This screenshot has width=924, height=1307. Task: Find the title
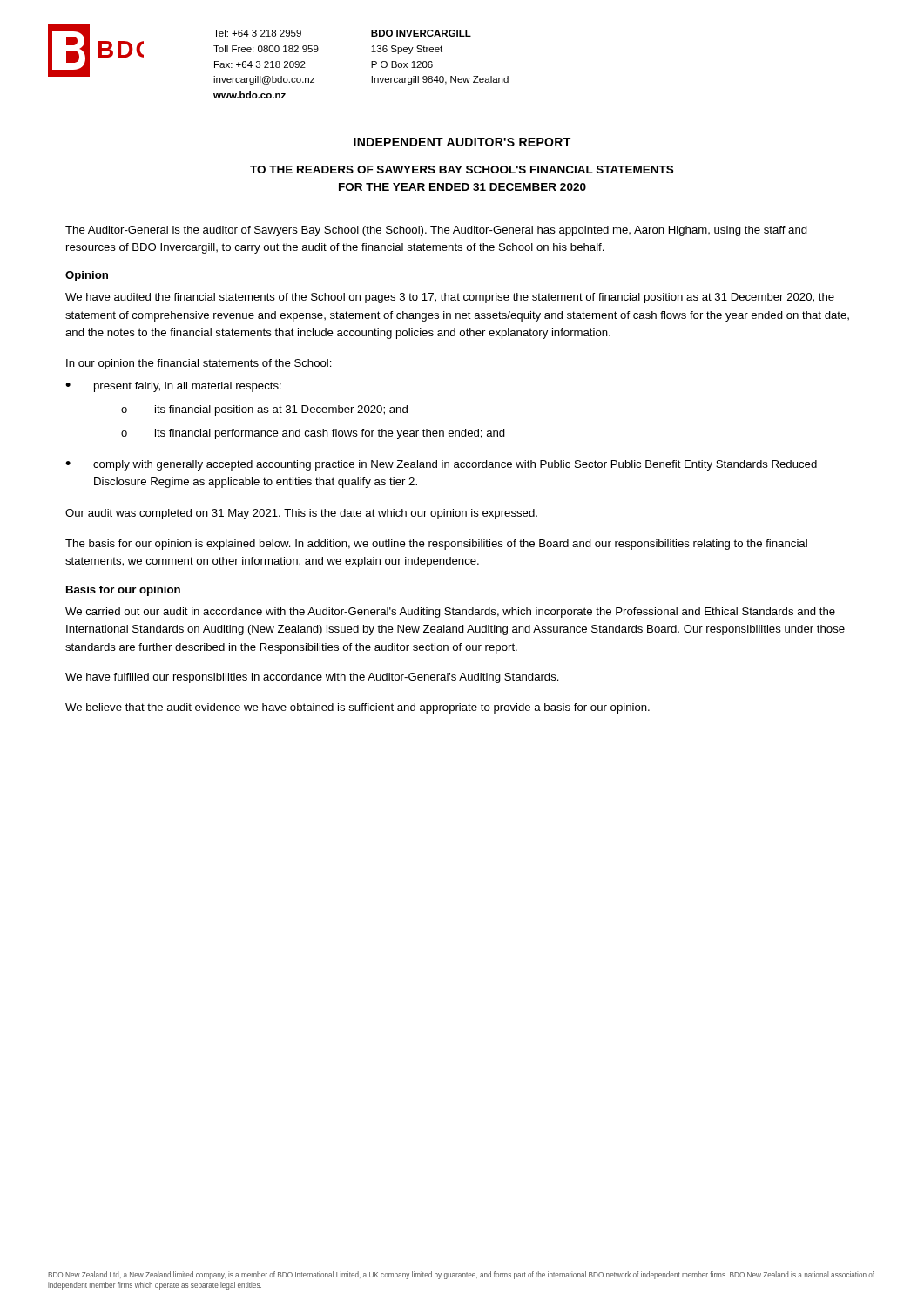click(x=462, y=142)
